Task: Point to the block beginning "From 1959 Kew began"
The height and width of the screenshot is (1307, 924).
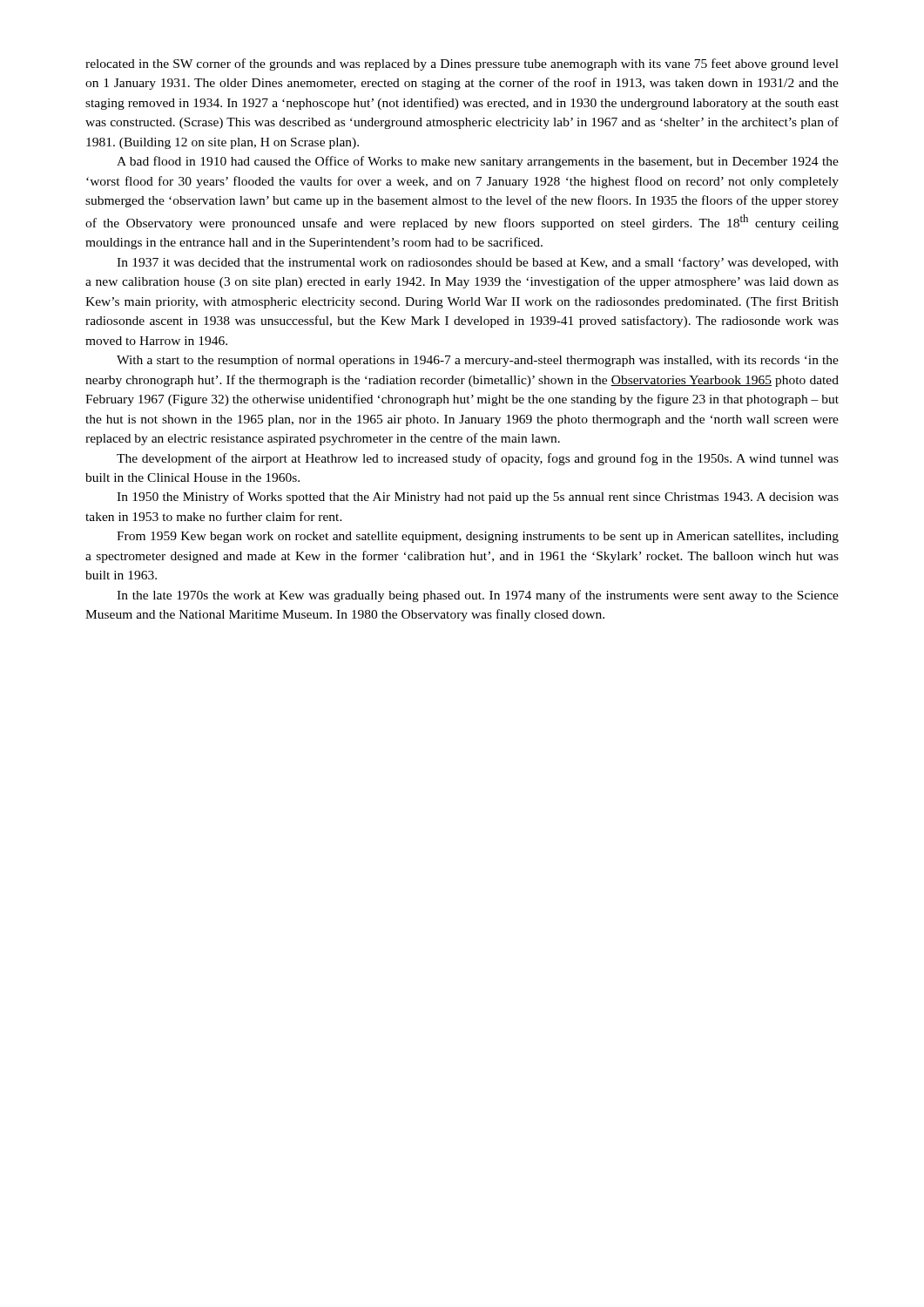Action: (462, 556)
